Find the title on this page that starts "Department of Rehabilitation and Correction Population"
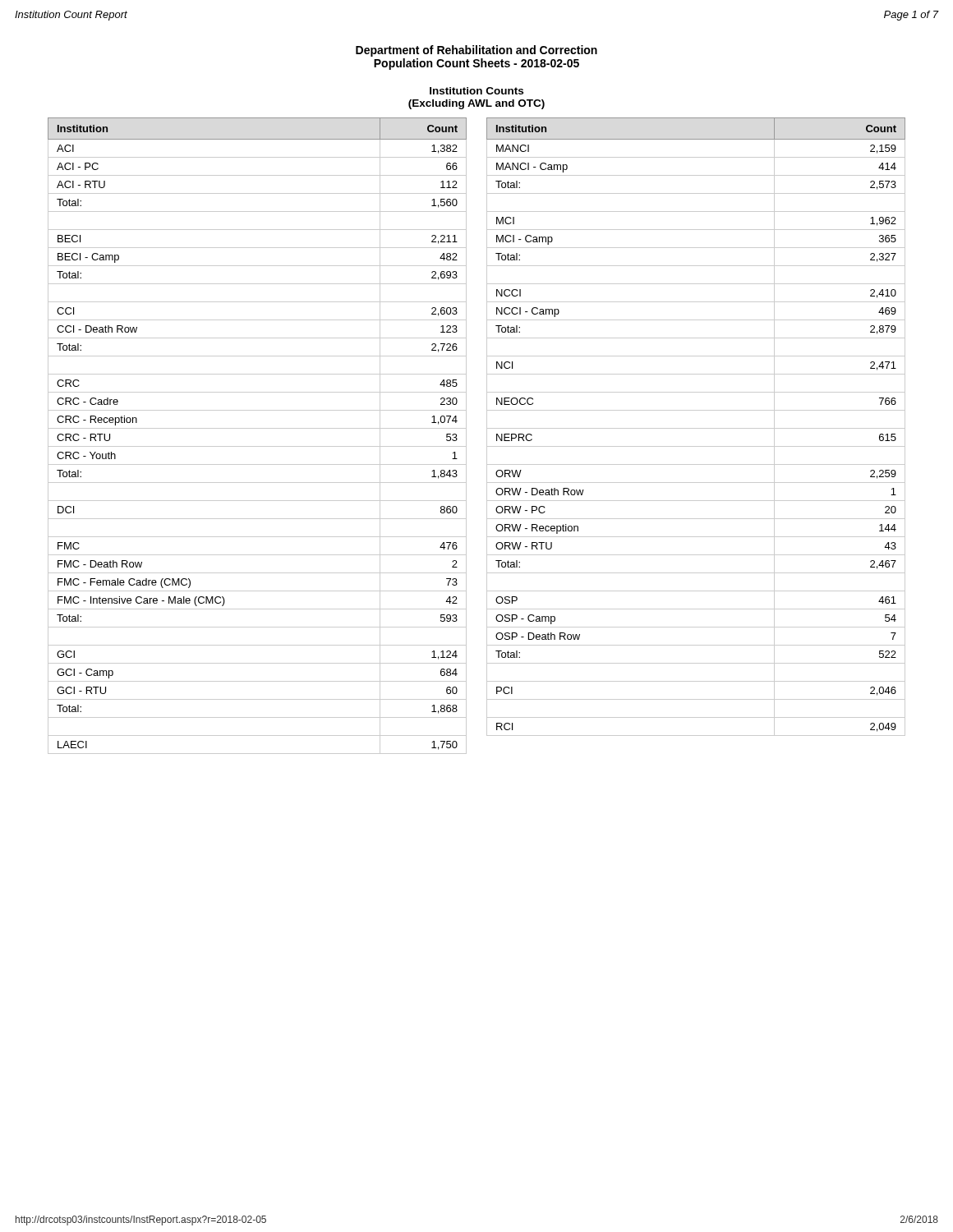The width and height of the screenshot is (953, 1232). point(476,57)
